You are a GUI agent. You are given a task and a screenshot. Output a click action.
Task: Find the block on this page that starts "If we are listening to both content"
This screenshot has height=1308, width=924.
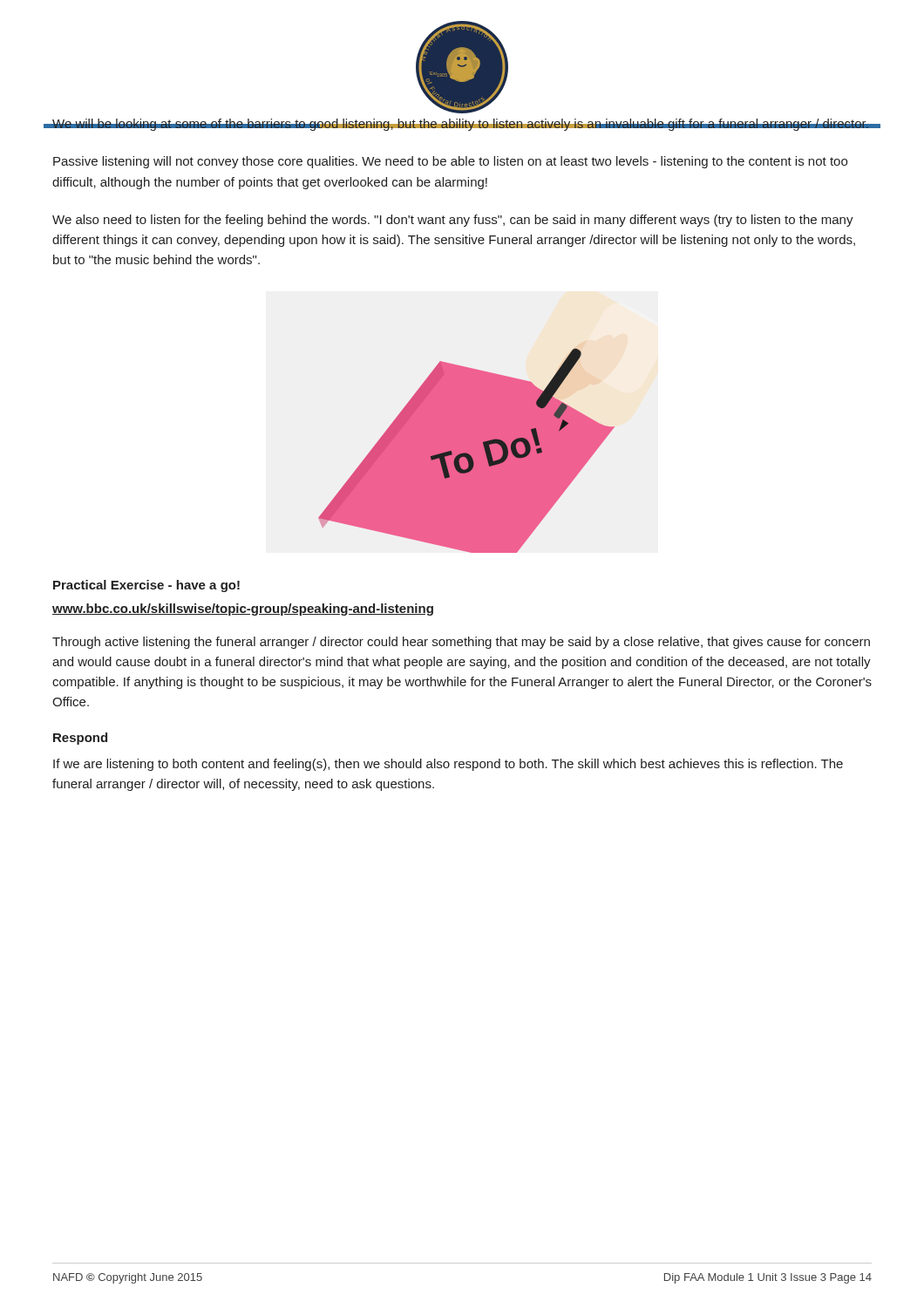click(x=448, y=773)
